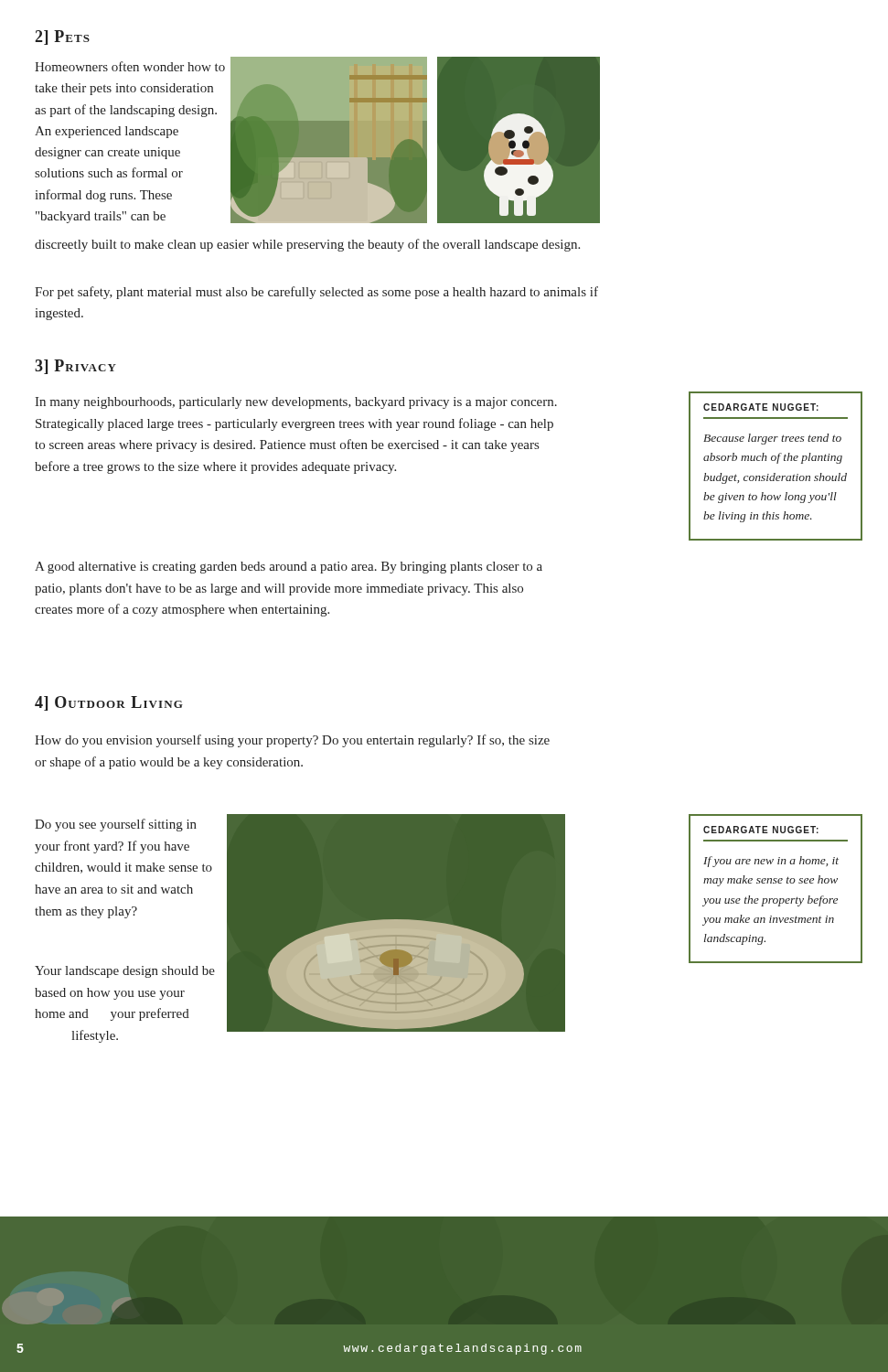This screenshot has height=1372, width=888.
Task: Locate the block starting "Do you see yourself sitting in"
Action: (x=124, y=867)
